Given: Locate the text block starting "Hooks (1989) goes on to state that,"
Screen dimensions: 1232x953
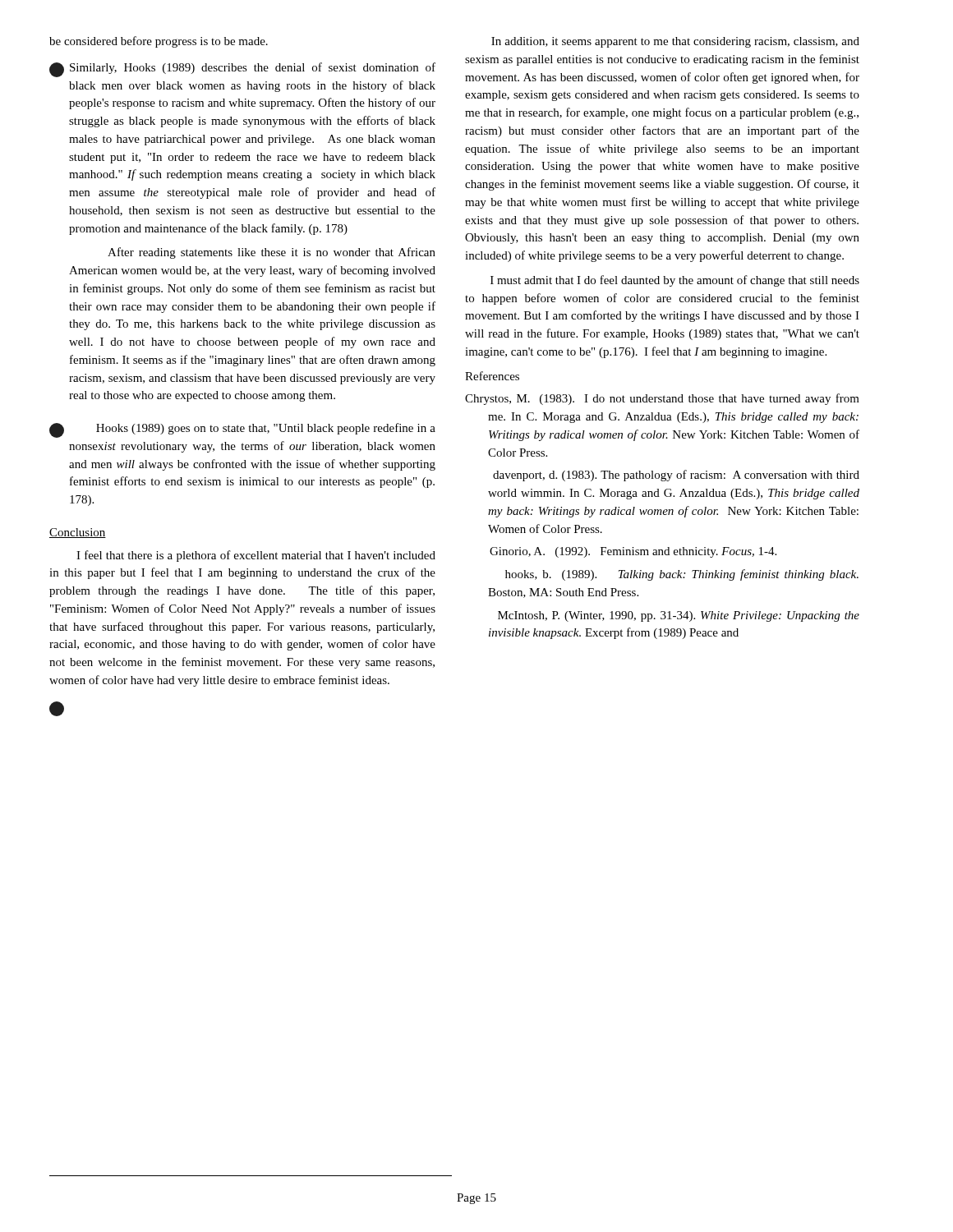Looking at the screenshot, I should [252, 464].
